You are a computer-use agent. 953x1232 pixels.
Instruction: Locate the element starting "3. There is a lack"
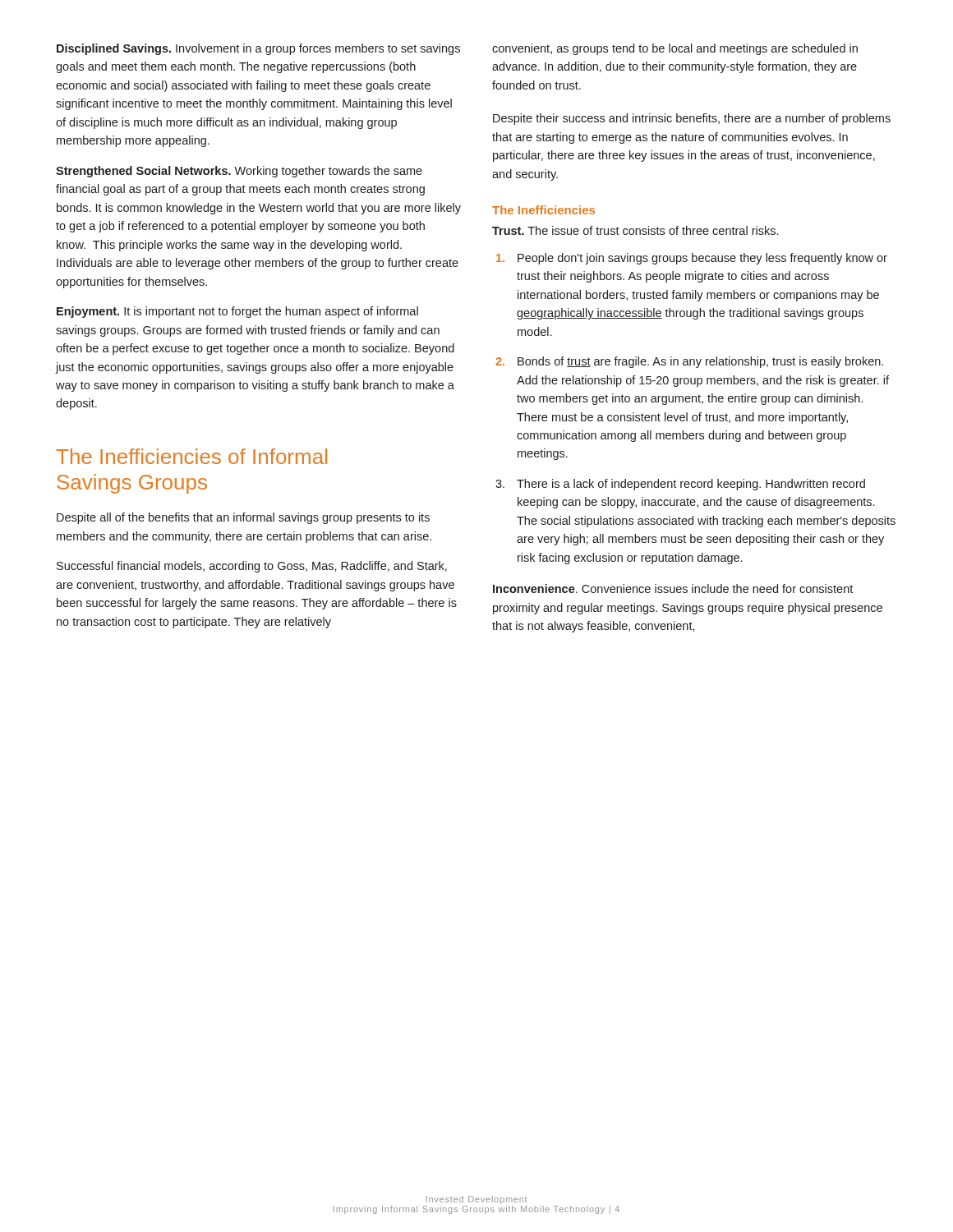pos(696,521)
